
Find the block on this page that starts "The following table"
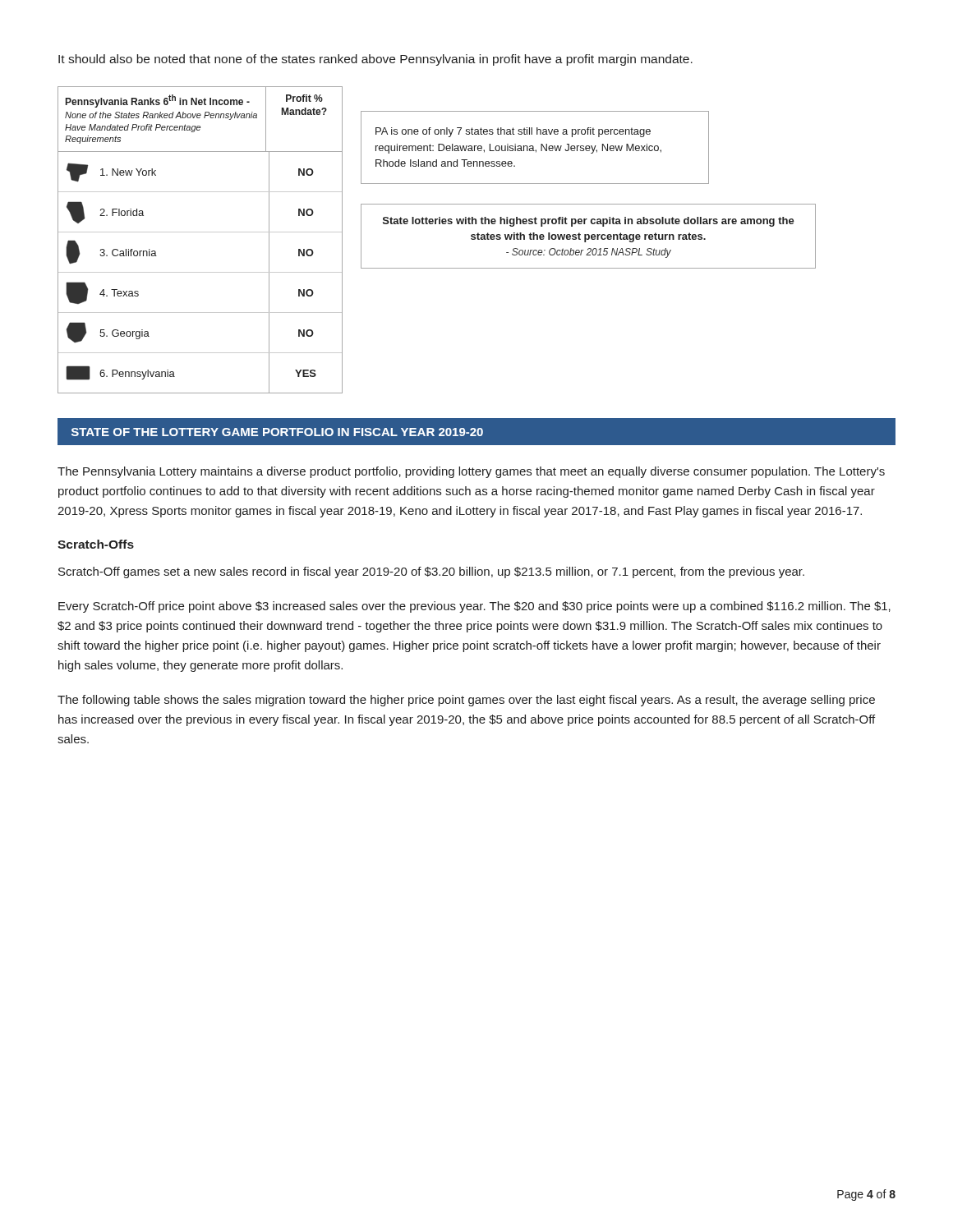point(466,719)
